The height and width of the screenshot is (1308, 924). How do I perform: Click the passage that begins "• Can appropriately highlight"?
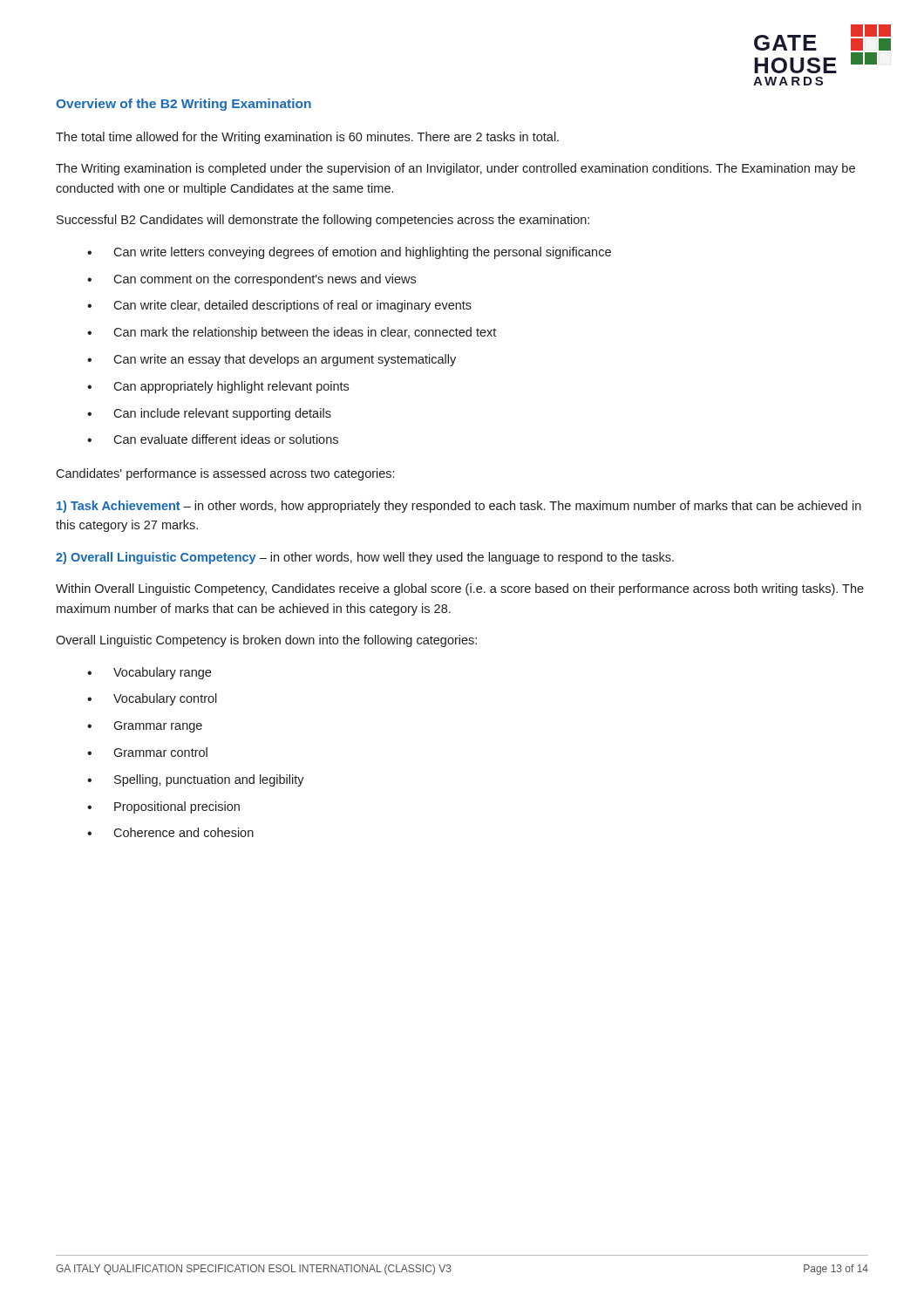click(x=218, y=387)
